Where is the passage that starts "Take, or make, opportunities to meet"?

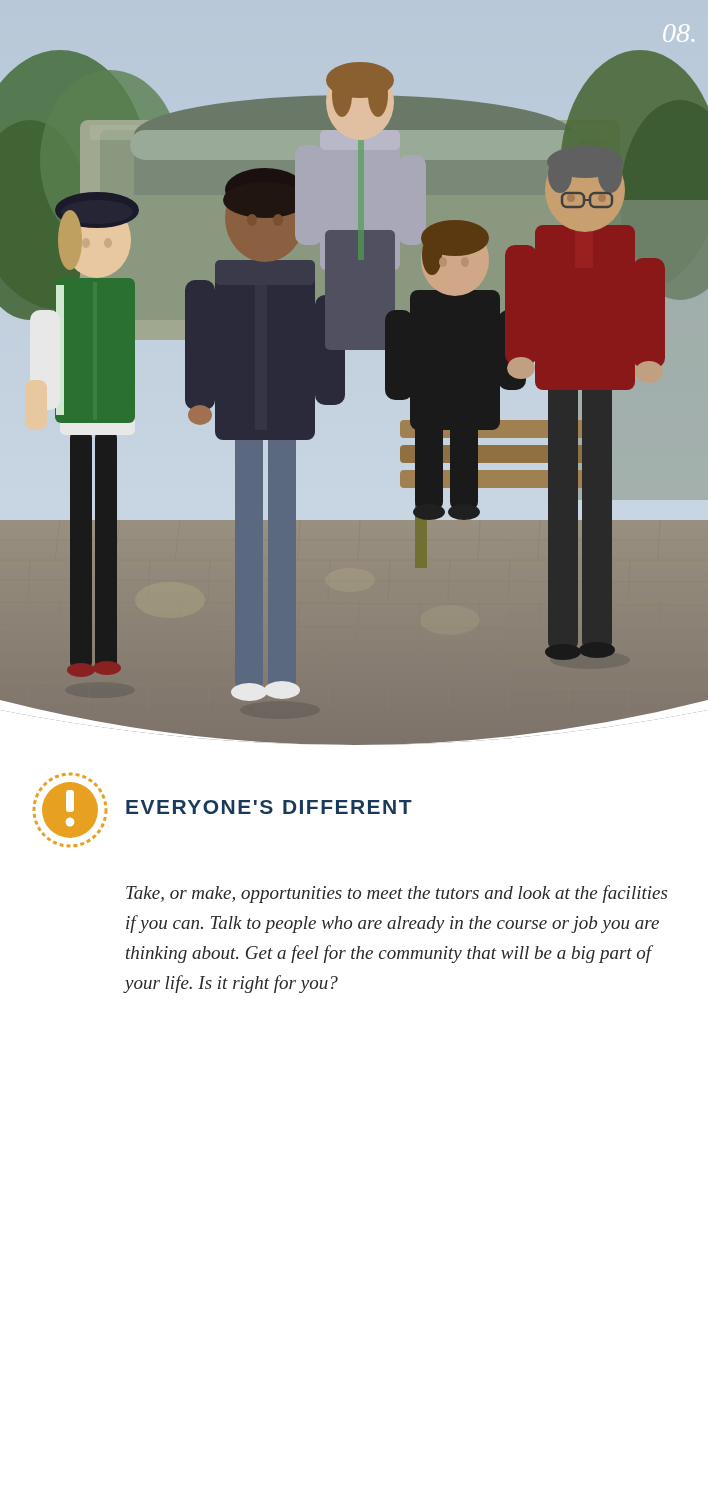397,938
